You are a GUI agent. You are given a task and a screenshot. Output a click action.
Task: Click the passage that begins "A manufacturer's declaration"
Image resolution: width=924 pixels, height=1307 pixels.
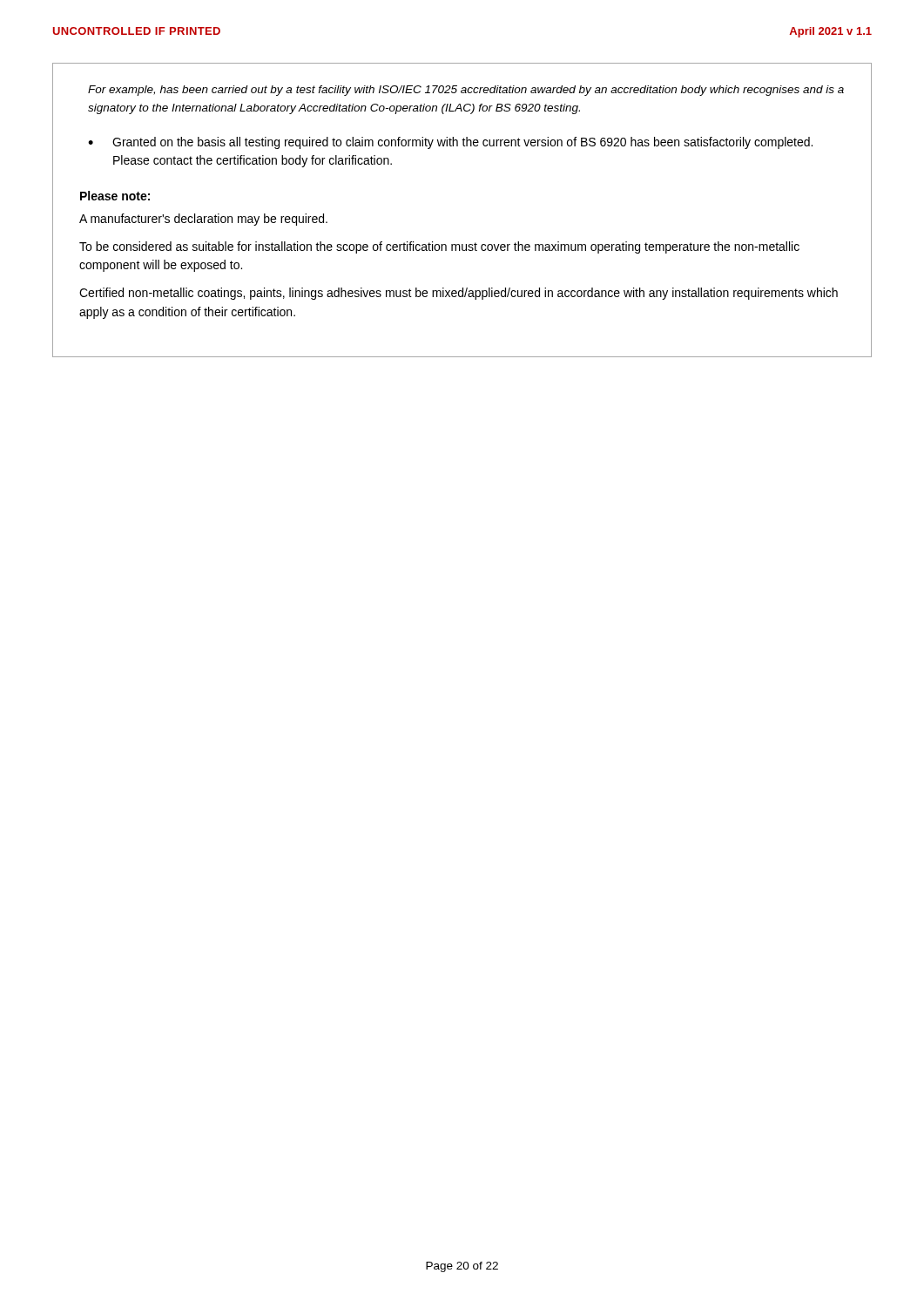pos(204,219)
